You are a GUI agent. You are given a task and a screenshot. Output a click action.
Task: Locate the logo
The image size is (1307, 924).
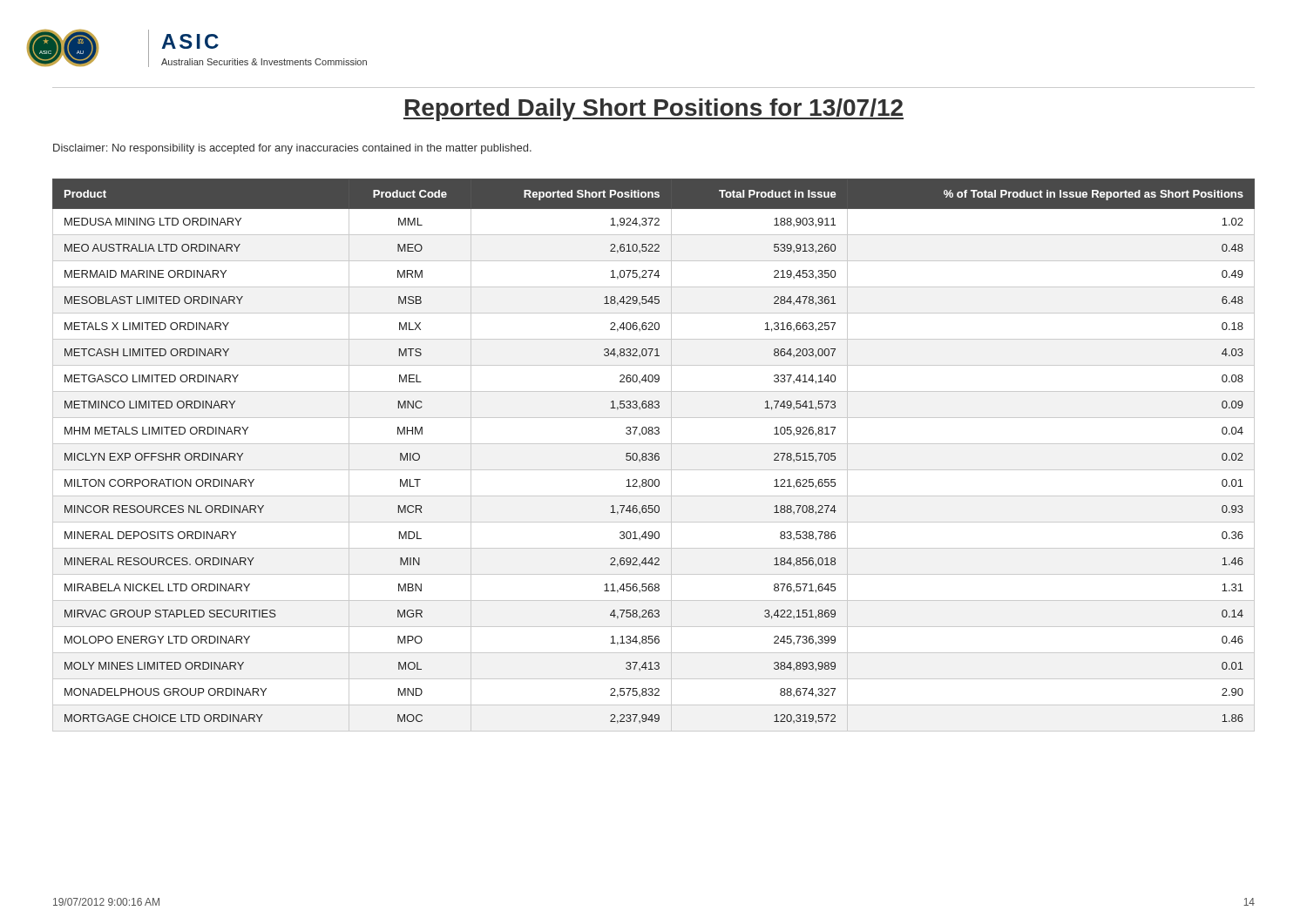(x=197, y=48)
